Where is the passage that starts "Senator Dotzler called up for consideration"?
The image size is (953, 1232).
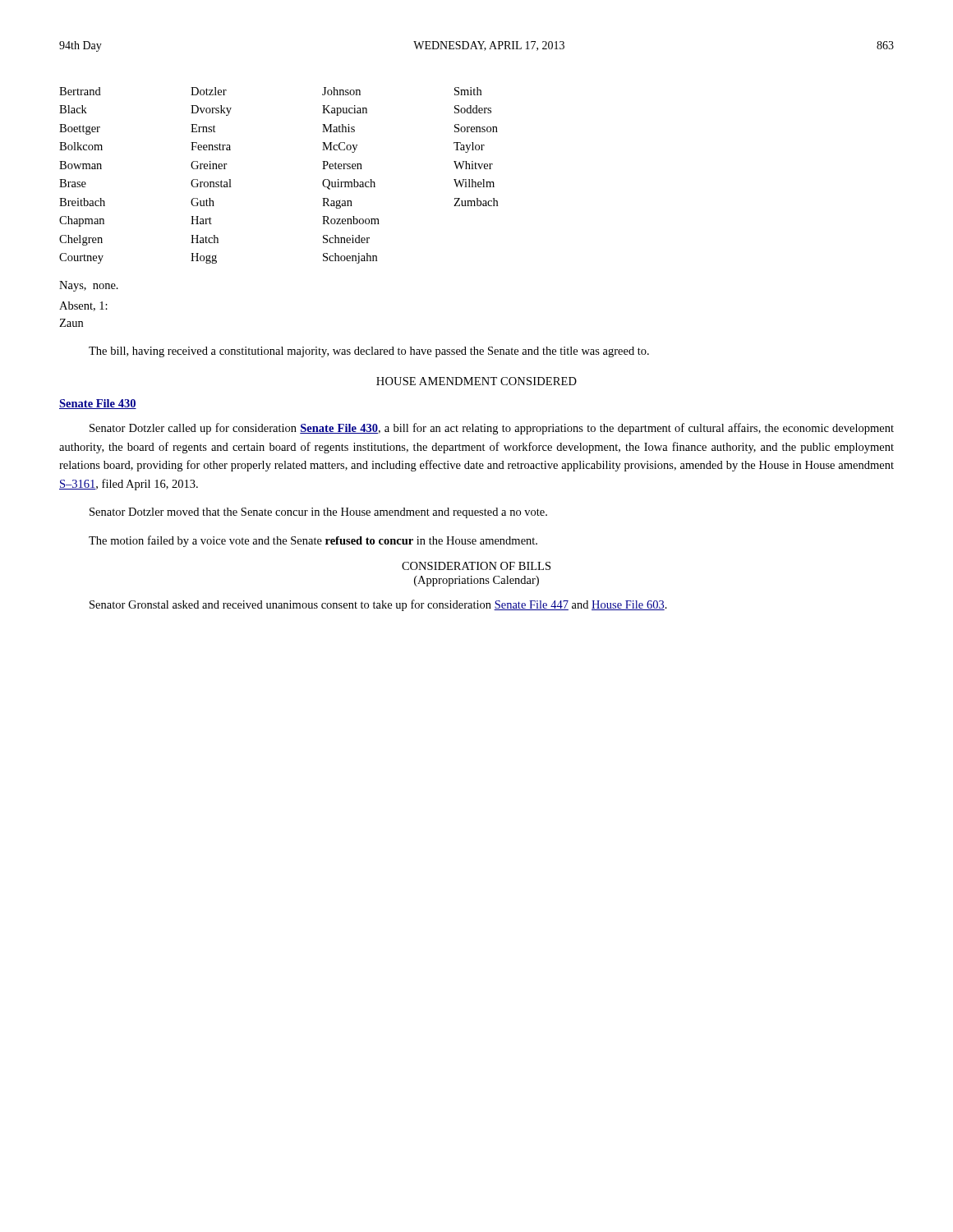476,456
